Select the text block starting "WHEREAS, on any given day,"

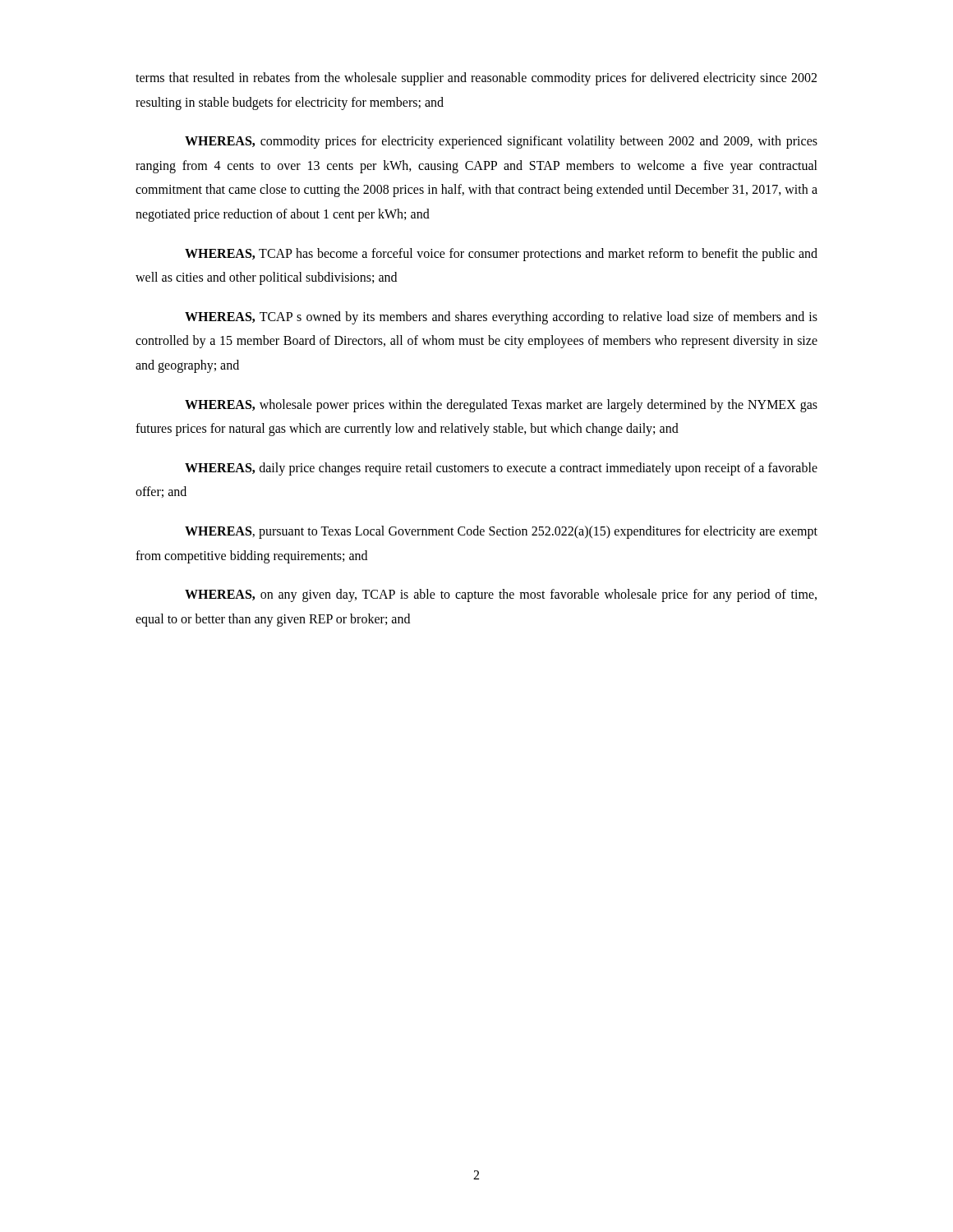pyautogui.click(x=476, y=606)
